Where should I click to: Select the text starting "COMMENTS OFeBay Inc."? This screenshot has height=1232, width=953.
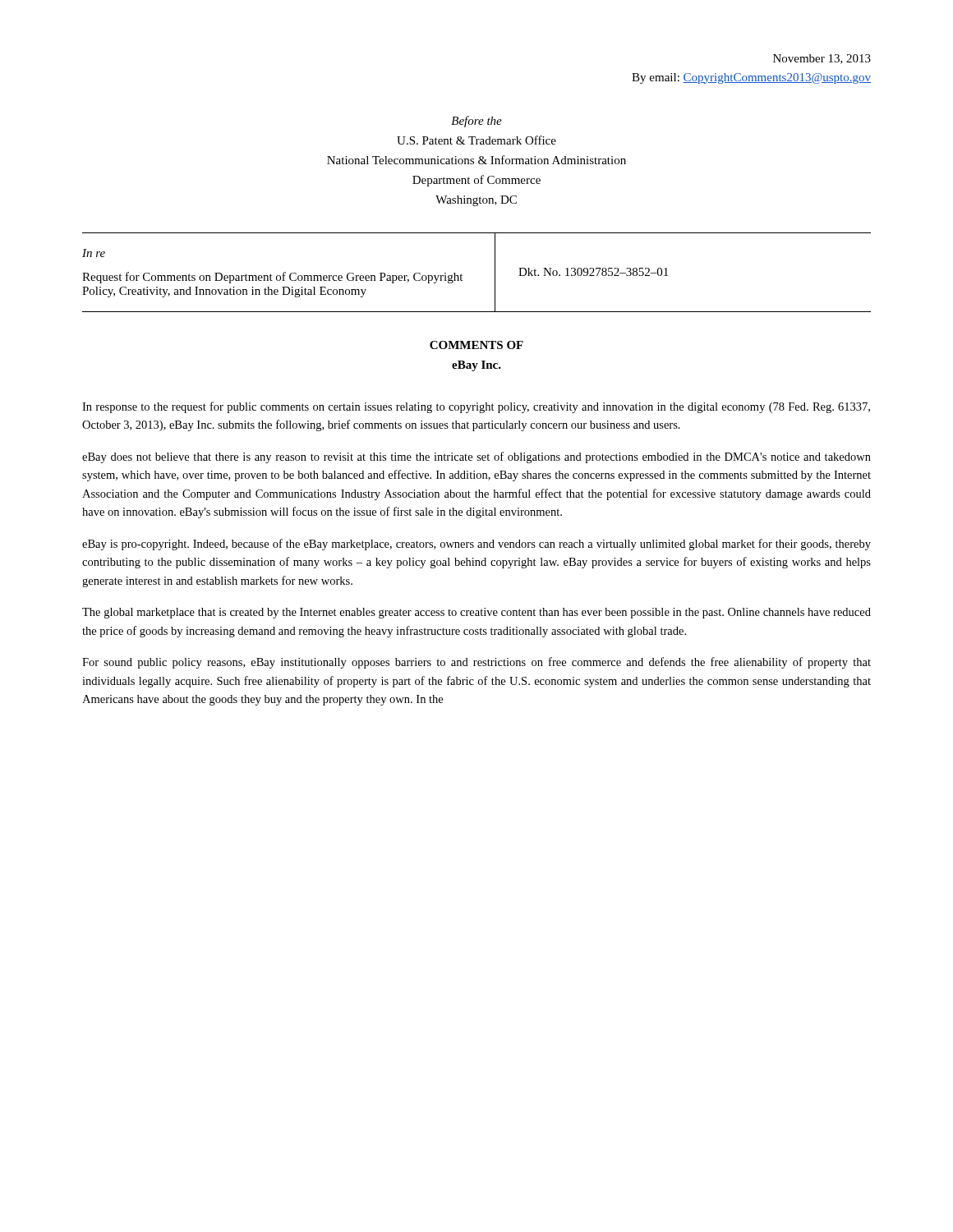coord(476,355)
